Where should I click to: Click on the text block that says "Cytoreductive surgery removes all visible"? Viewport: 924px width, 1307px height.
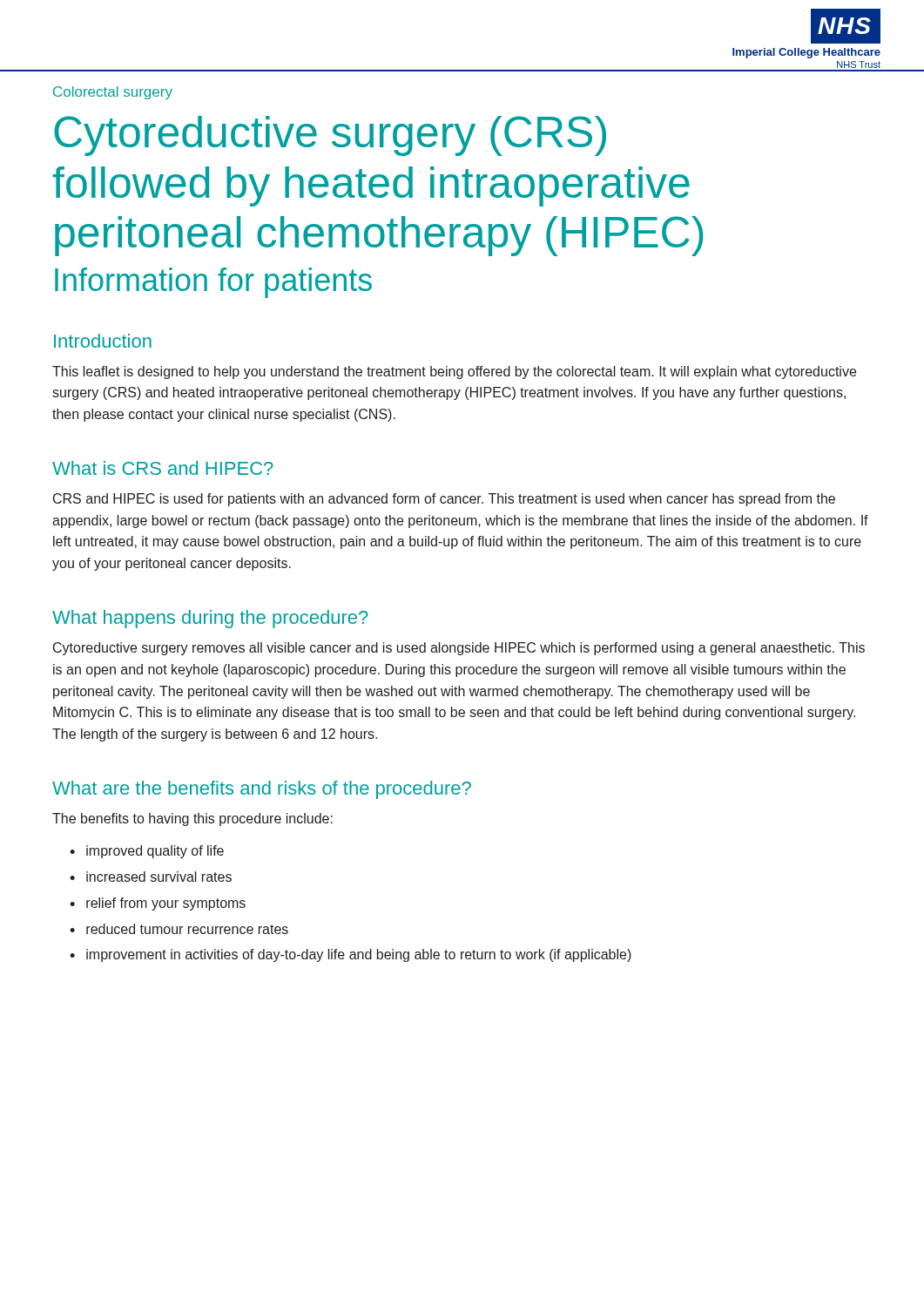pos(459,691)
